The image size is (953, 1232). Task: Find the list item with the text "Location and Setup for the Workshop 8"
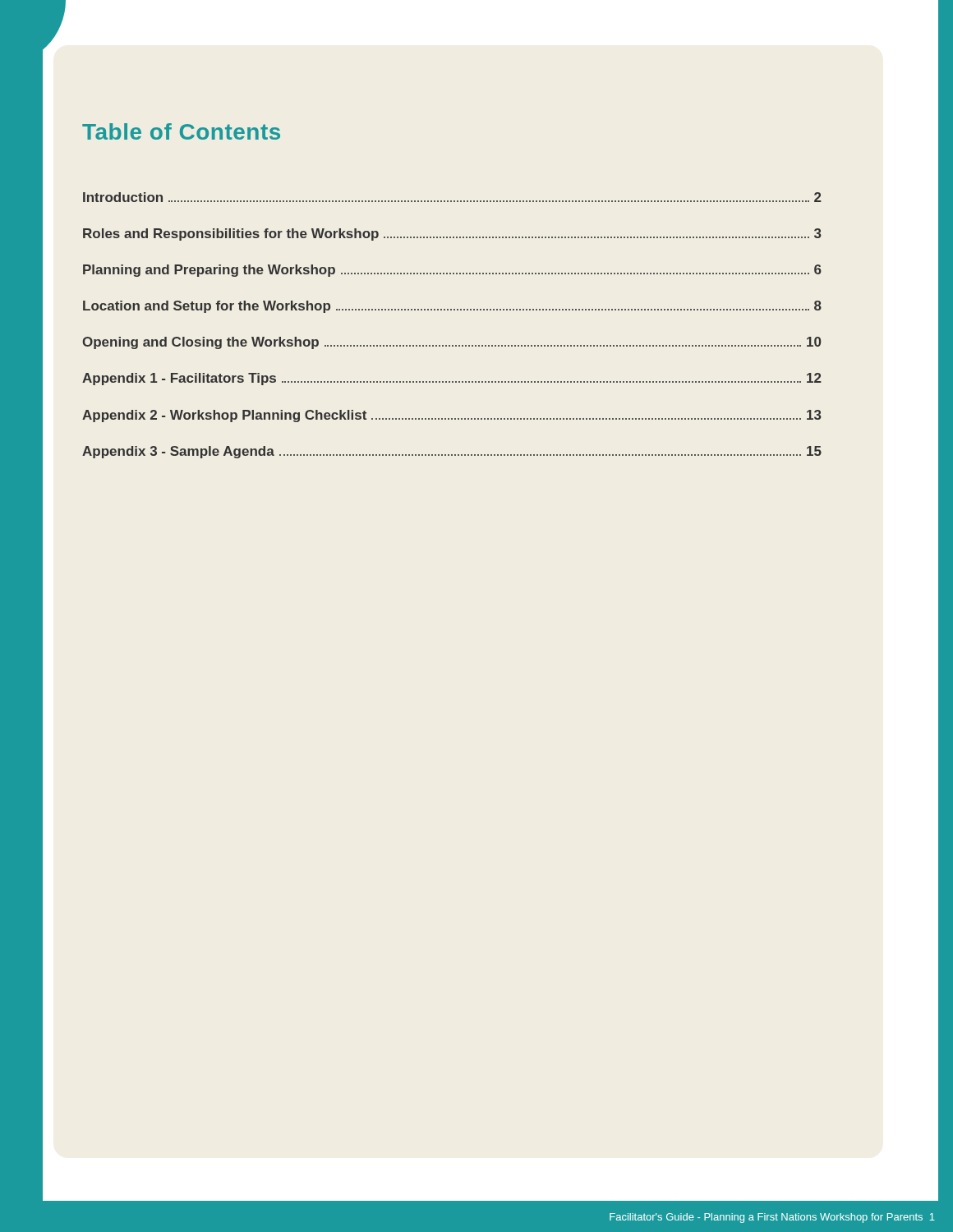452,307
